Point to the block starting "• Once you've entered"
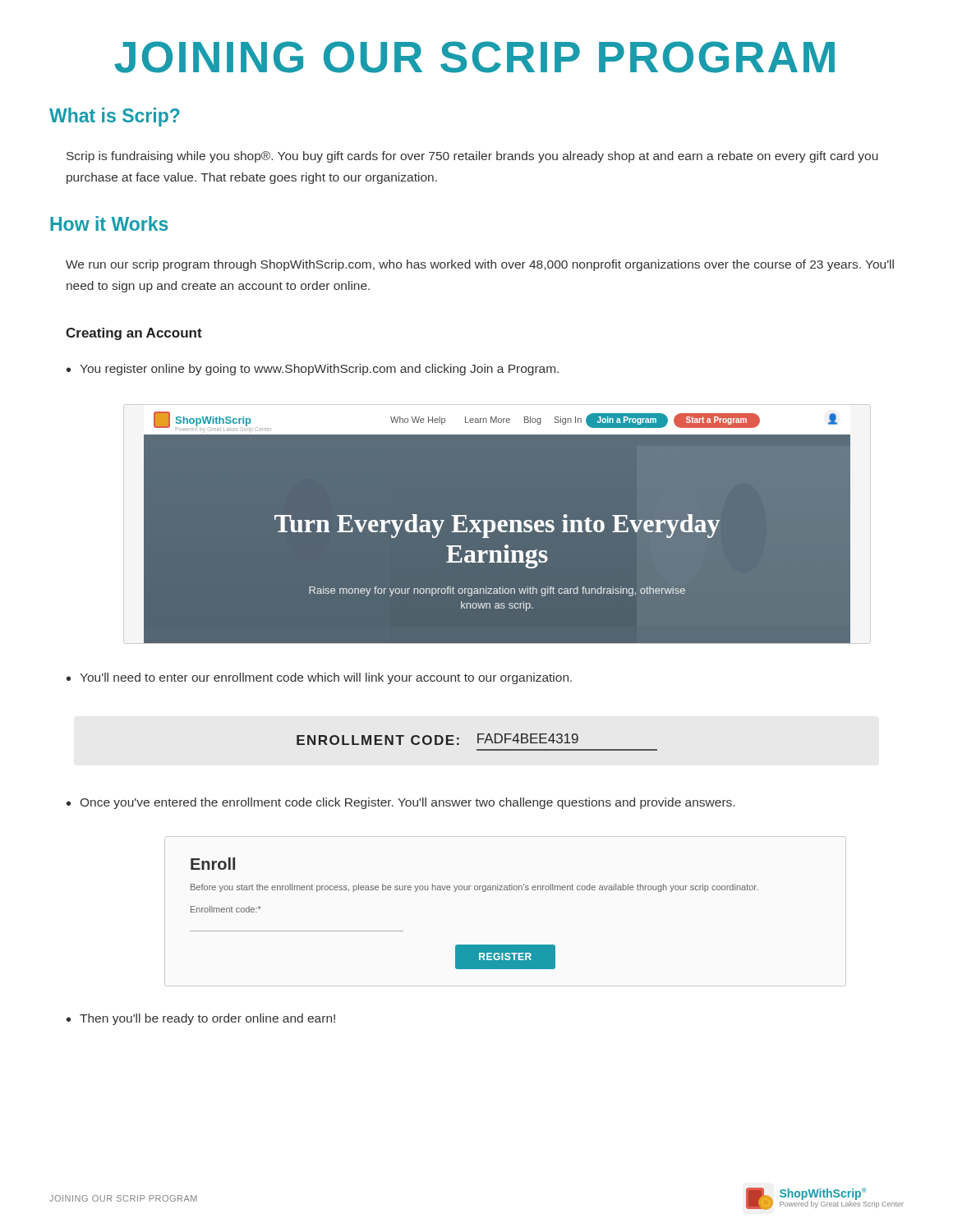 tap(485, 803)
